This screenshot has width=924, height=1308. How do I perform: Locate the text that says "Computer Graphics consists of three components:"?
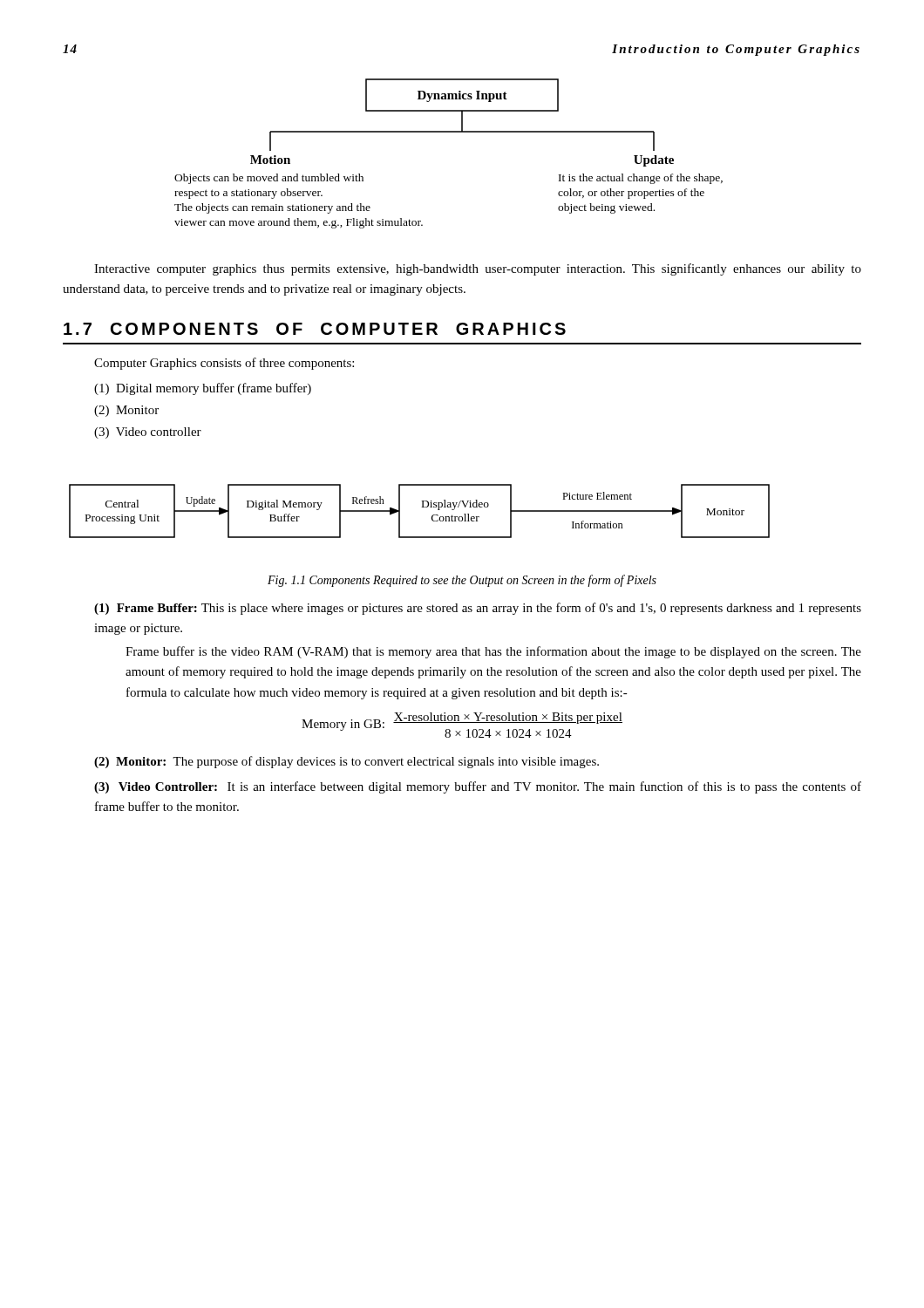[225, 362]
